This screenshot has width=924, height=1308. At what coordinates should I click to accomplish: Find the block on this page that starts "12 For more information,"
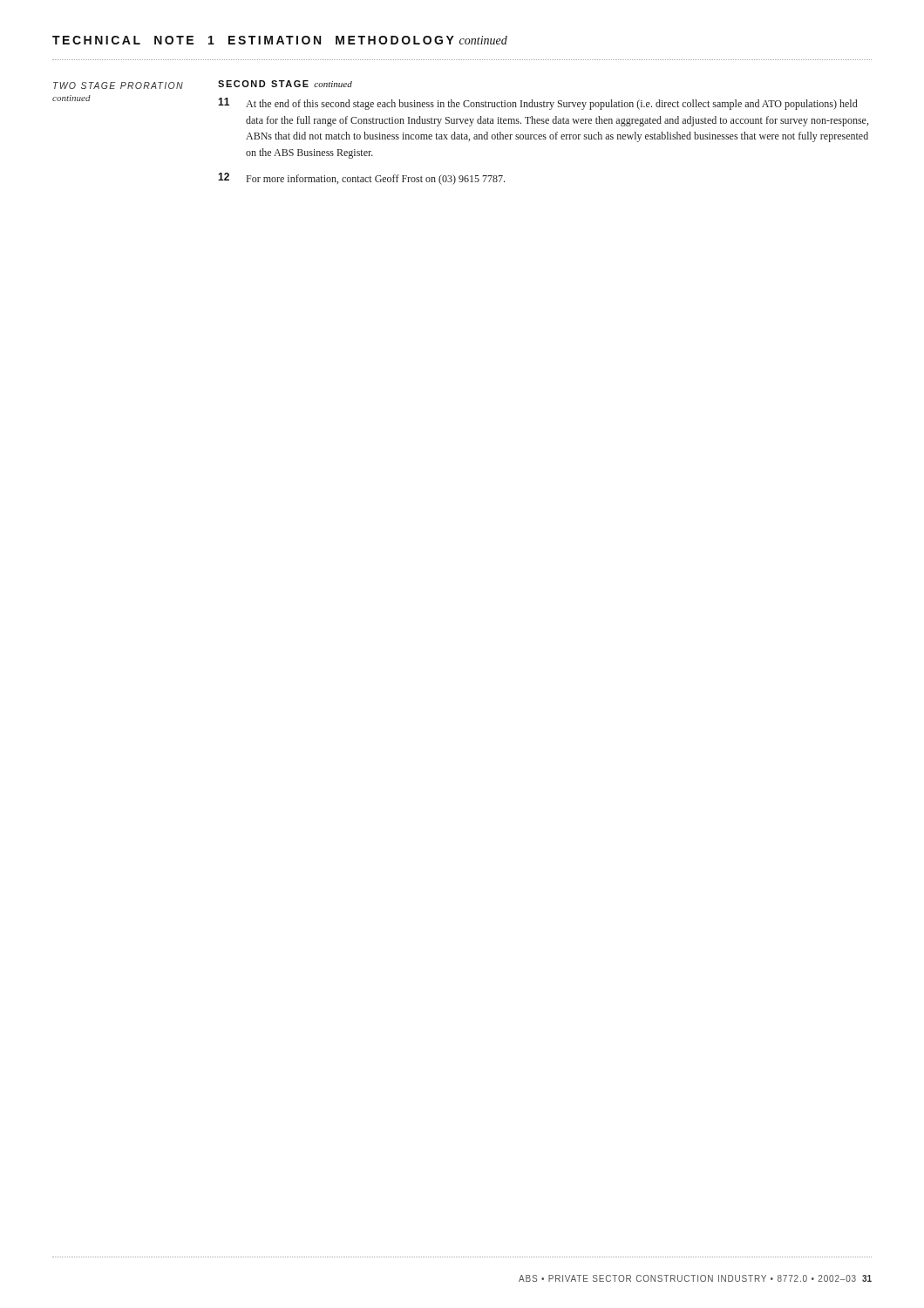(x=361, y=179)
